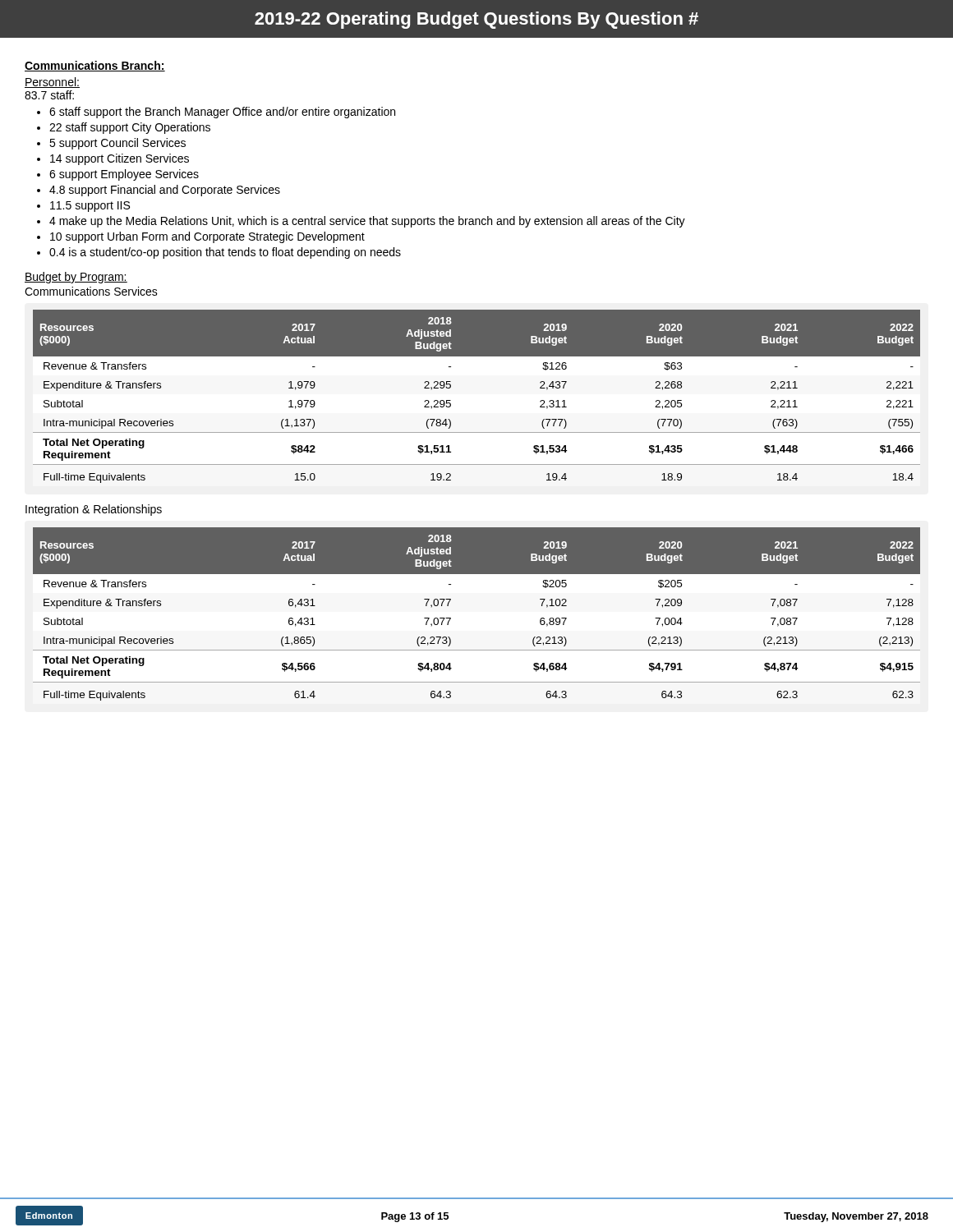Find the section header that says "Communications Branch:"
This screenshot has height=1232, width=953.
tap(95, 66)
